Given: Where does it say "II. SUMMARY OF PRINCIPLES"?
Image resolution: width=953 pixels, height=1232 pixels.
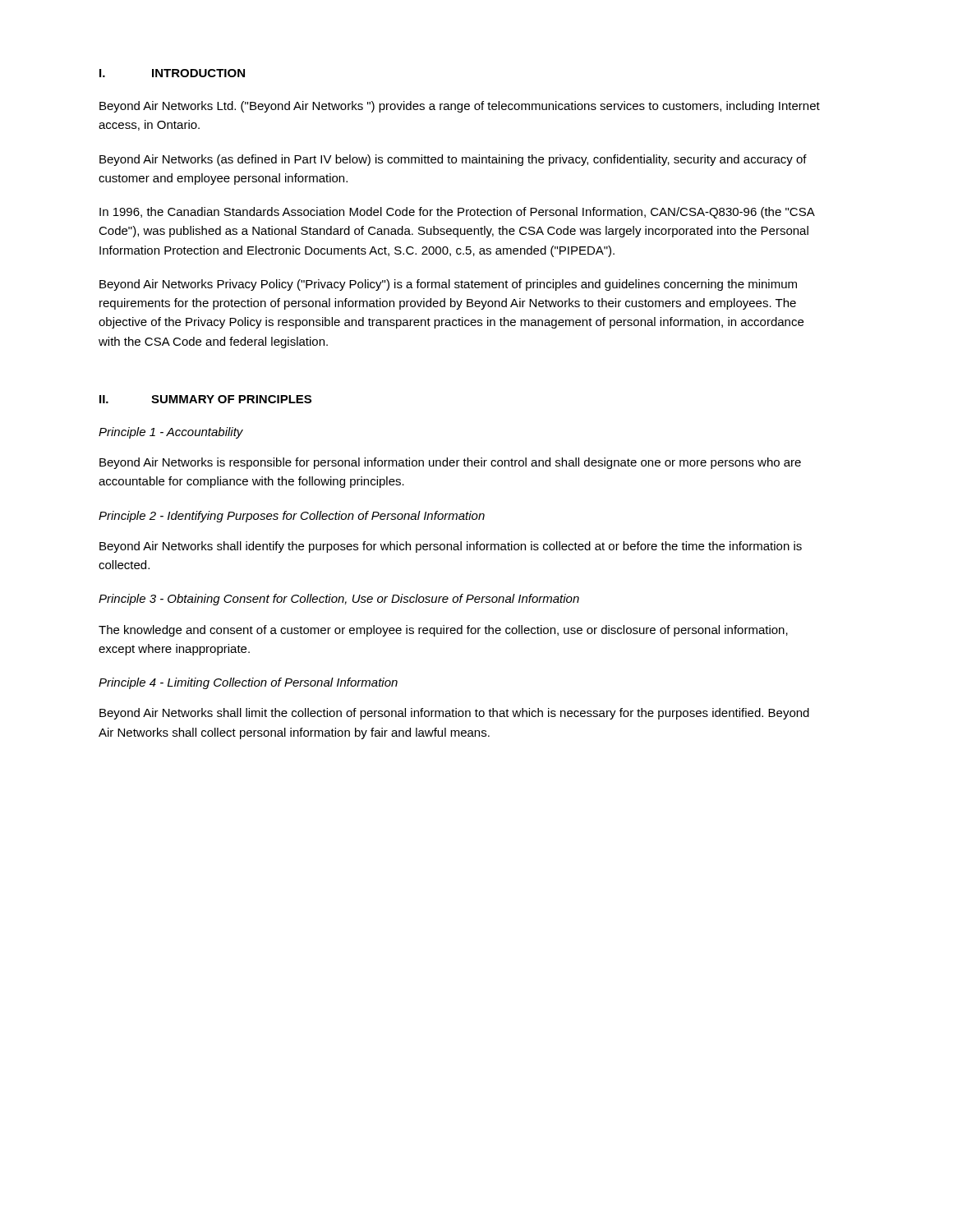Looking at the screenshot, I should tap(205, 399).
